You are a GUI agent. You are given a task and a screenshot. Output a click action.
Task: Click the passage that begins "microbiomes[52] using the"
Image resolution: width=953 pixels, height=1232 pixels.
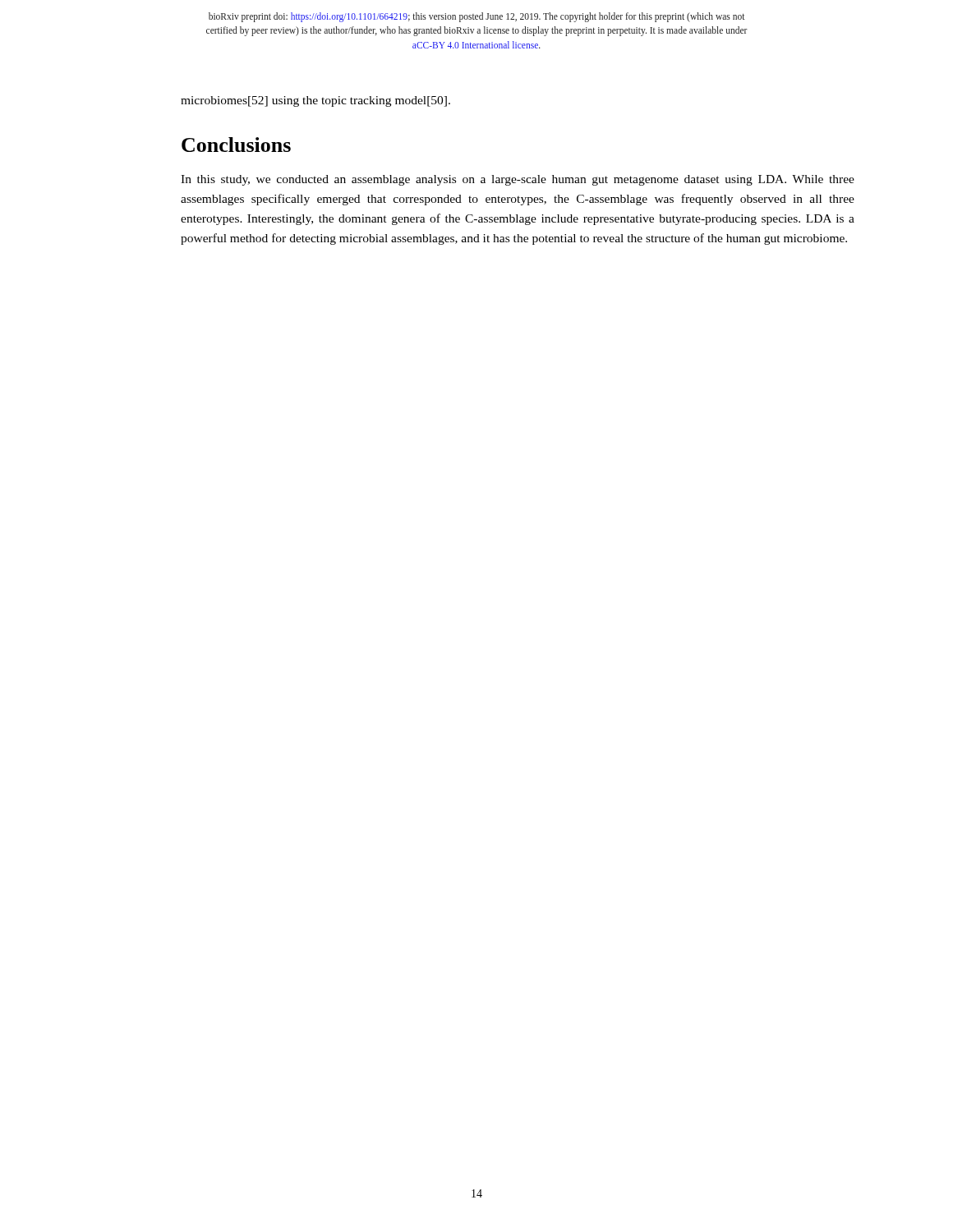[316, 100]
